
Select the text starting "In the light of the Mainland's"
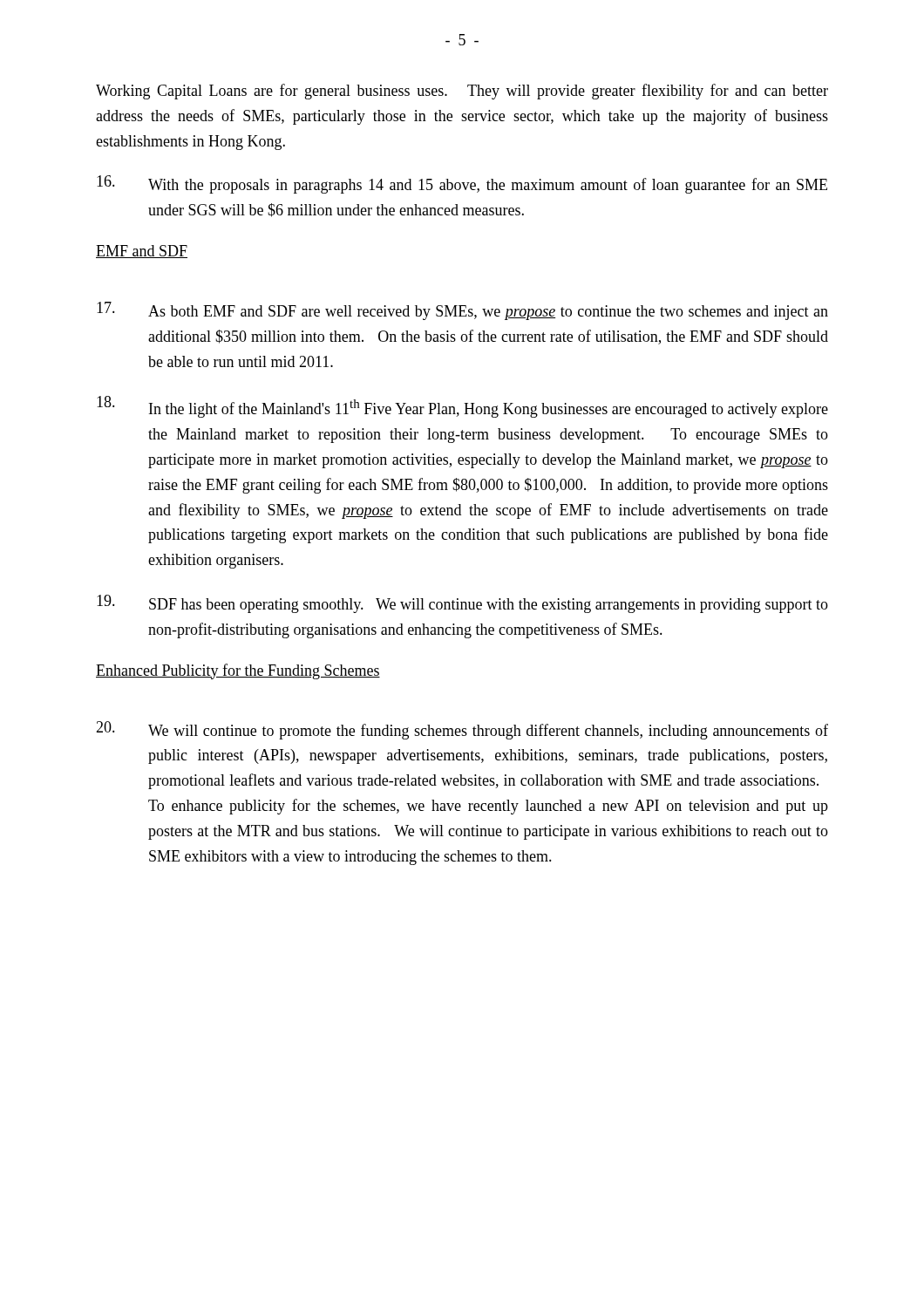(462, 483)
